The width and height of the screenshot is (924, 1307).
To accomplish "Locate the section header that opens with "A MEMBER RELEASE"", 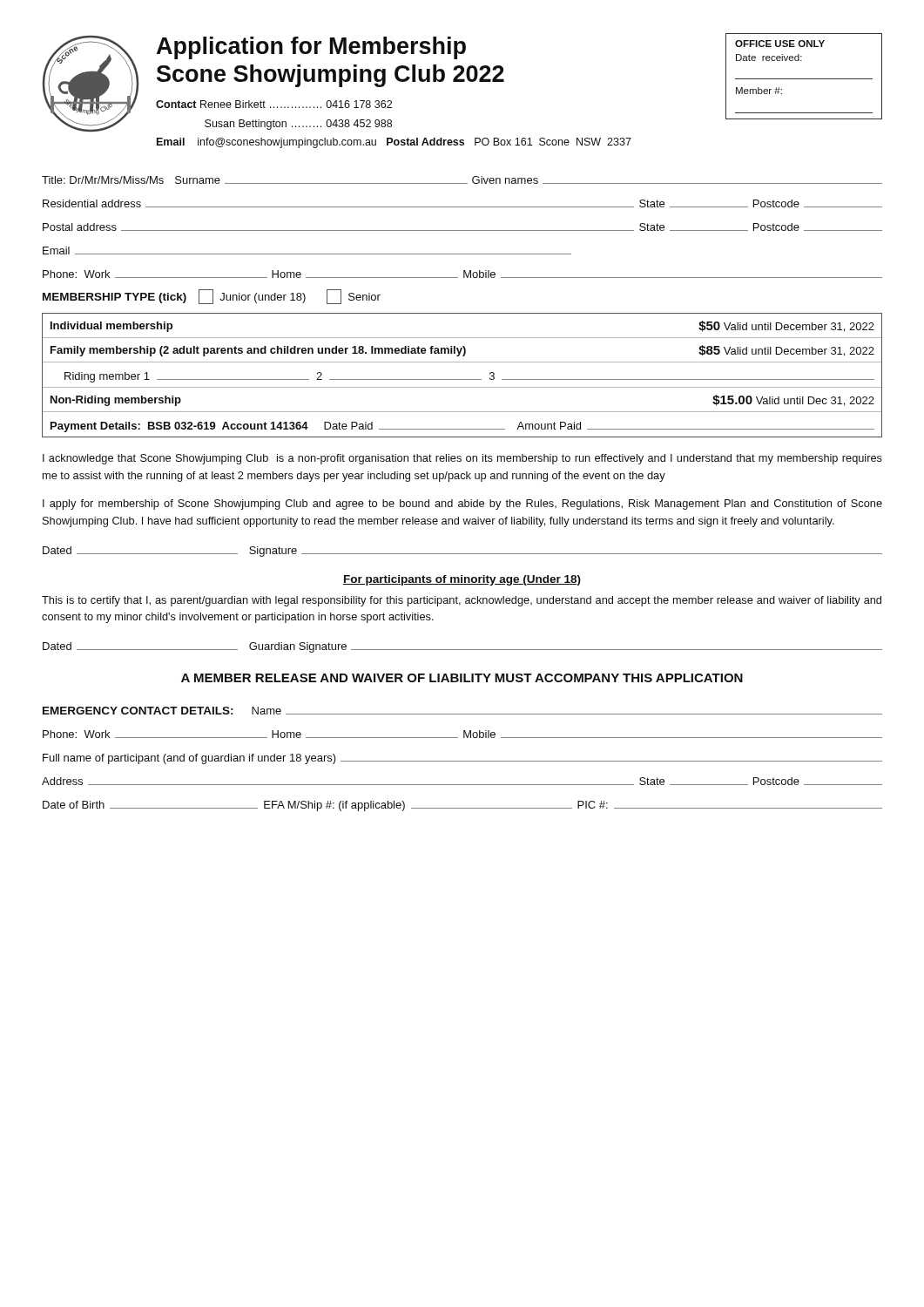I will pyautogui.click(x=462, y=678).
